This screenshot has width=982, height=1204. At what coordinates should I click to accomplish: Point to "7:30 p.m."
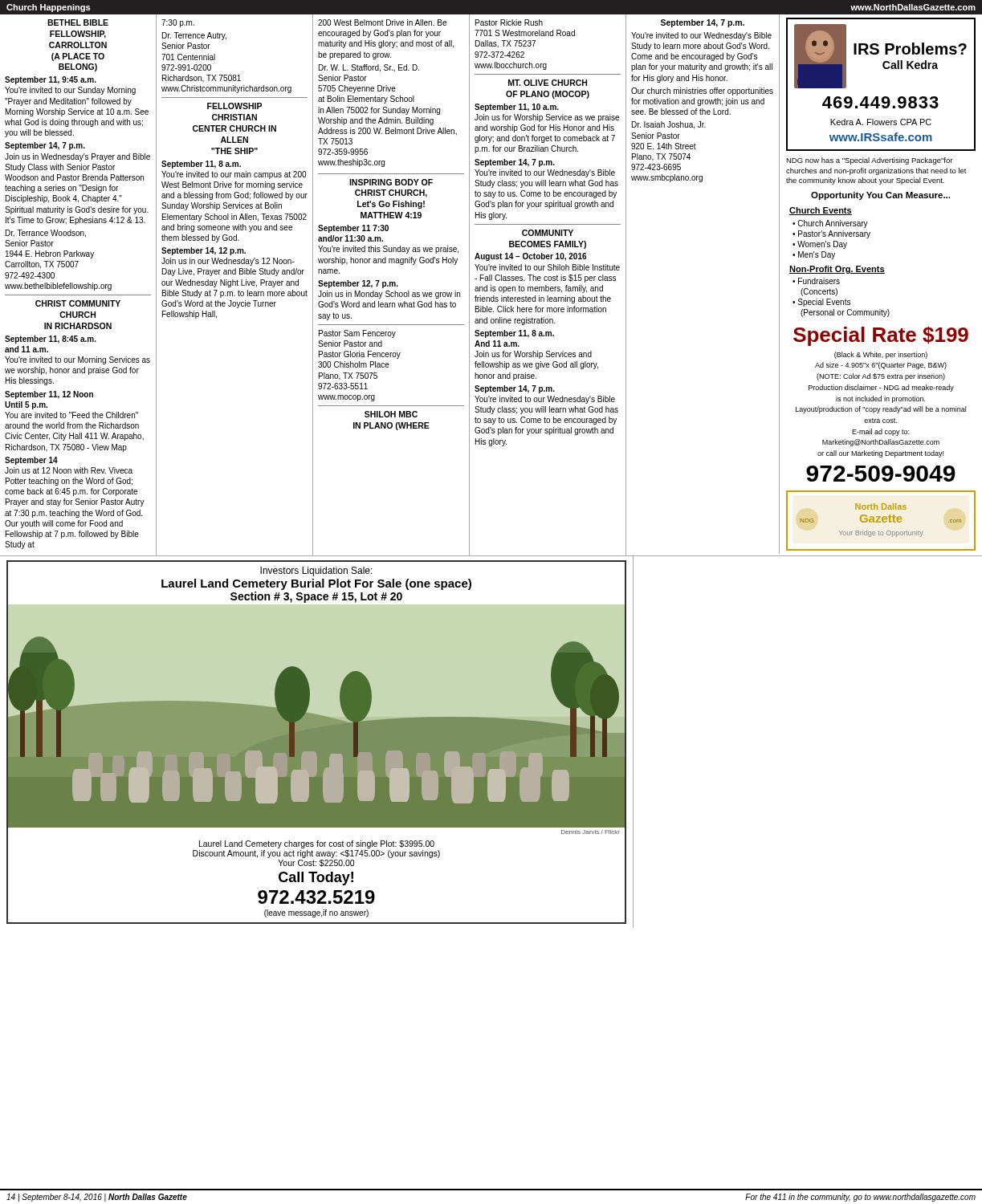point(178,23)
